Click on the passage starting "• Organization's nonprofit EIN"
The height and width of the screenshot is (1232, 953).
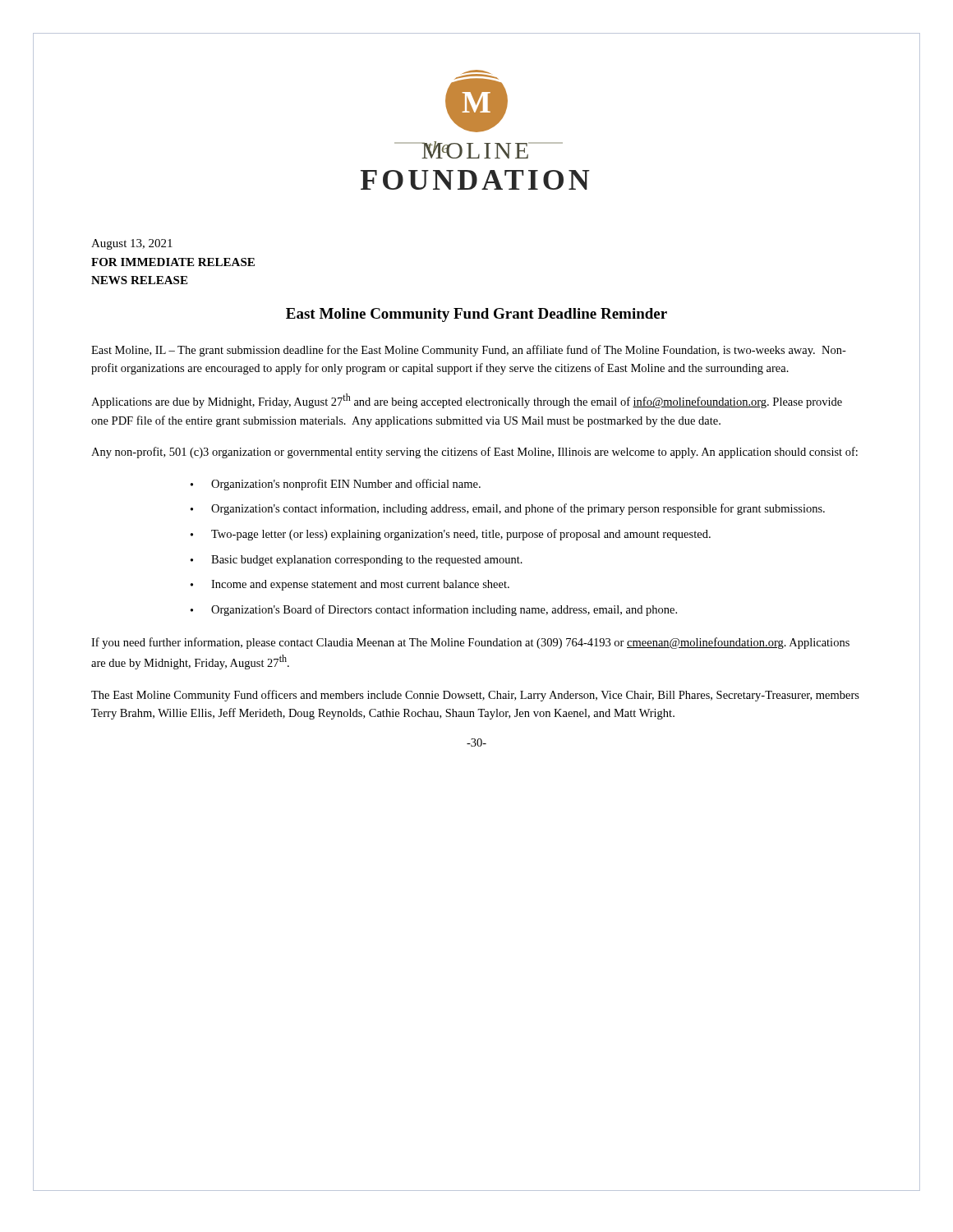(x=336, y=485)
